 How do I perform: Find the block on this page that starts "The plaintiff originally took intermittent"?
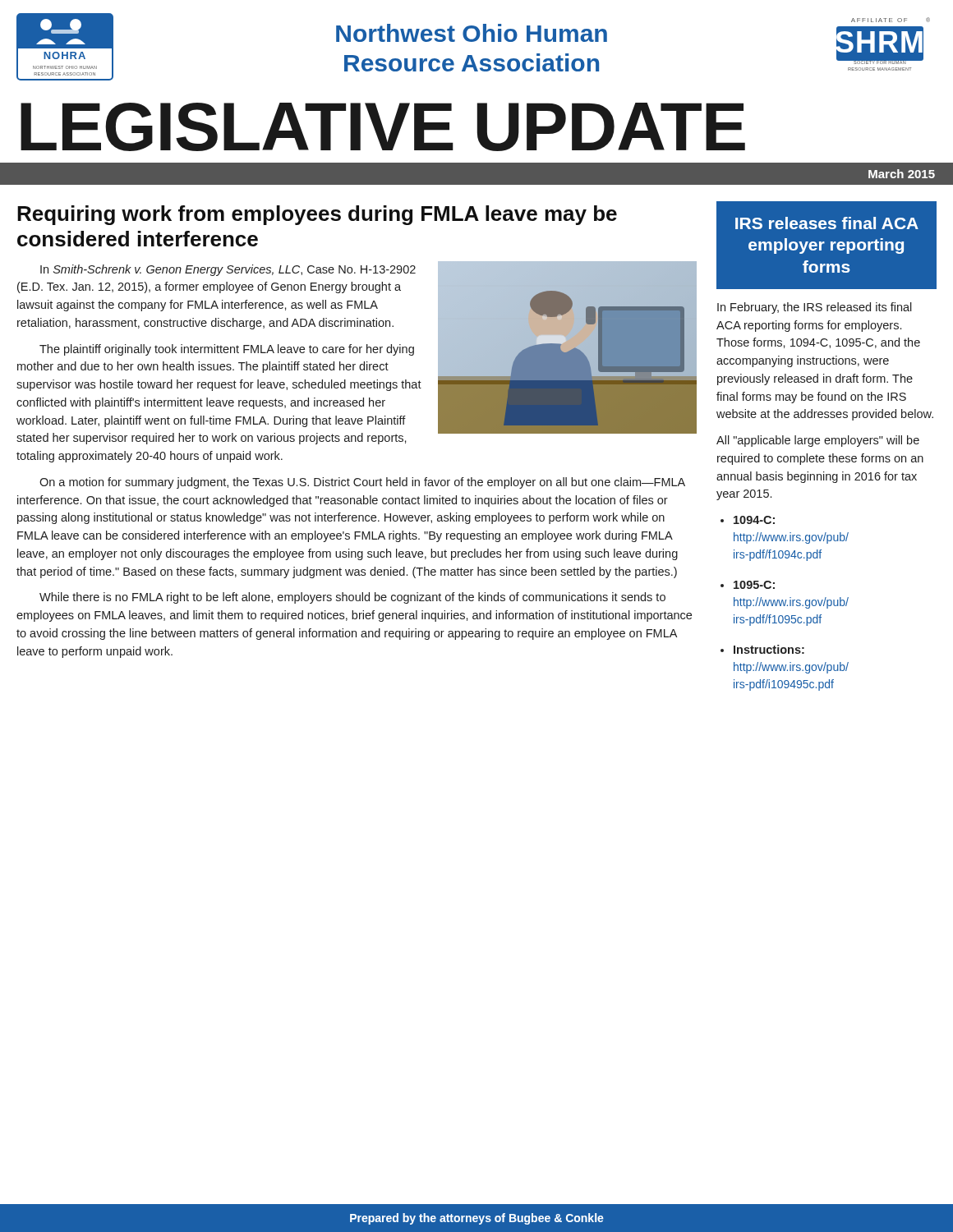[x=357, y=403]
